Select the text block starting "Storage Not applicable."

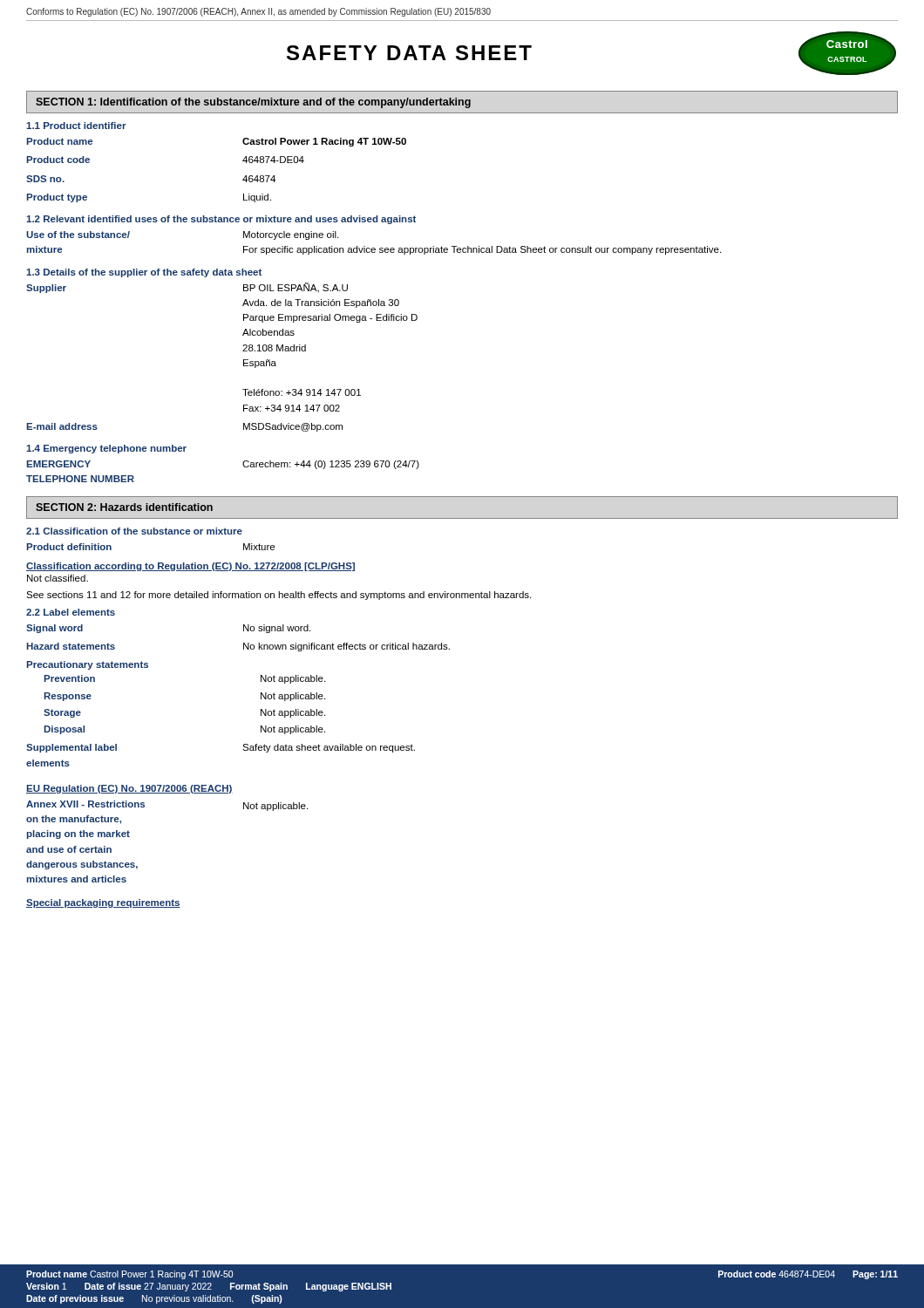coord(68,713)
